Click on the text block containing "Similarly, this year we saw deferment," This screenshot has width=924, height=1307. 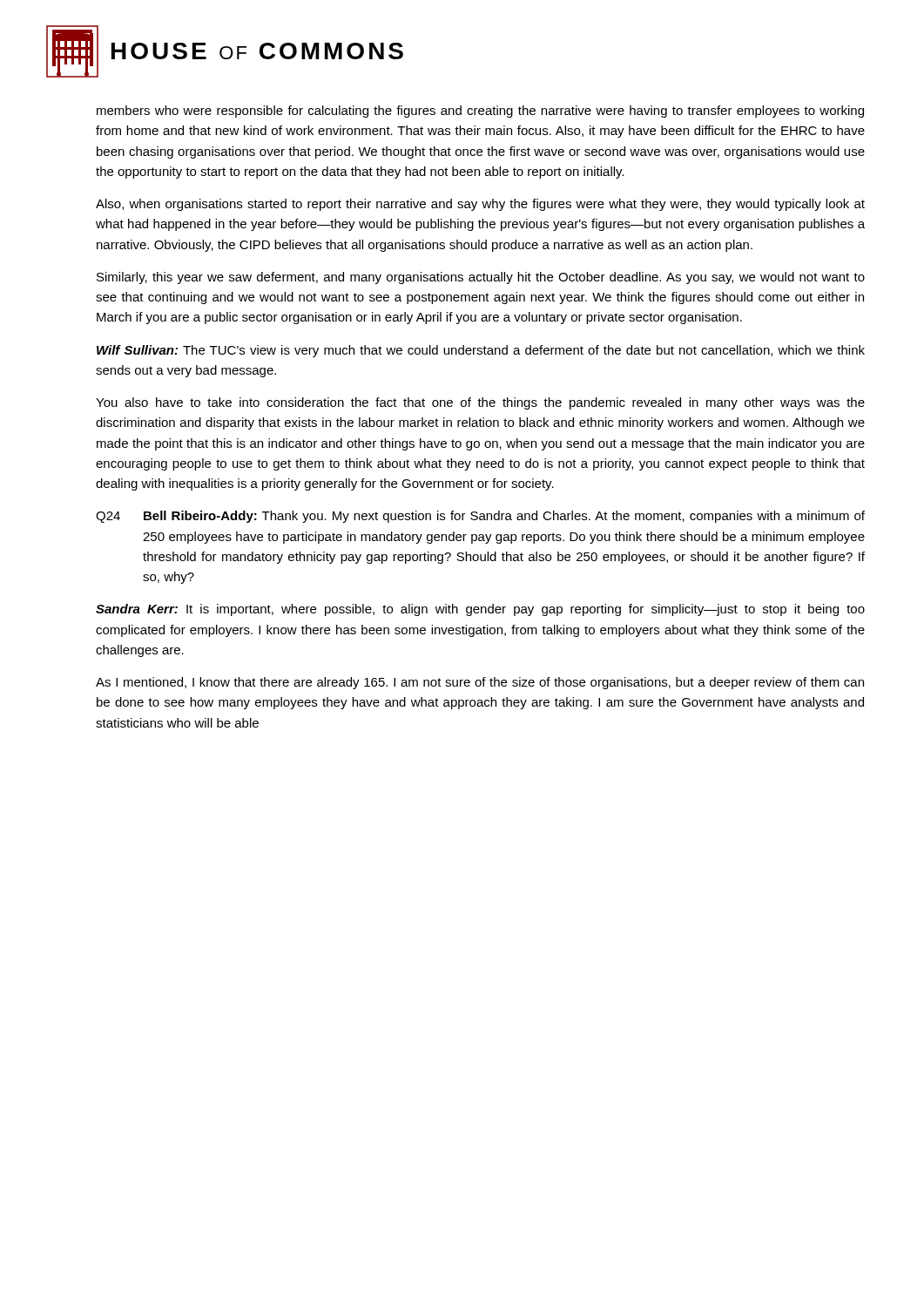(480, 297)
